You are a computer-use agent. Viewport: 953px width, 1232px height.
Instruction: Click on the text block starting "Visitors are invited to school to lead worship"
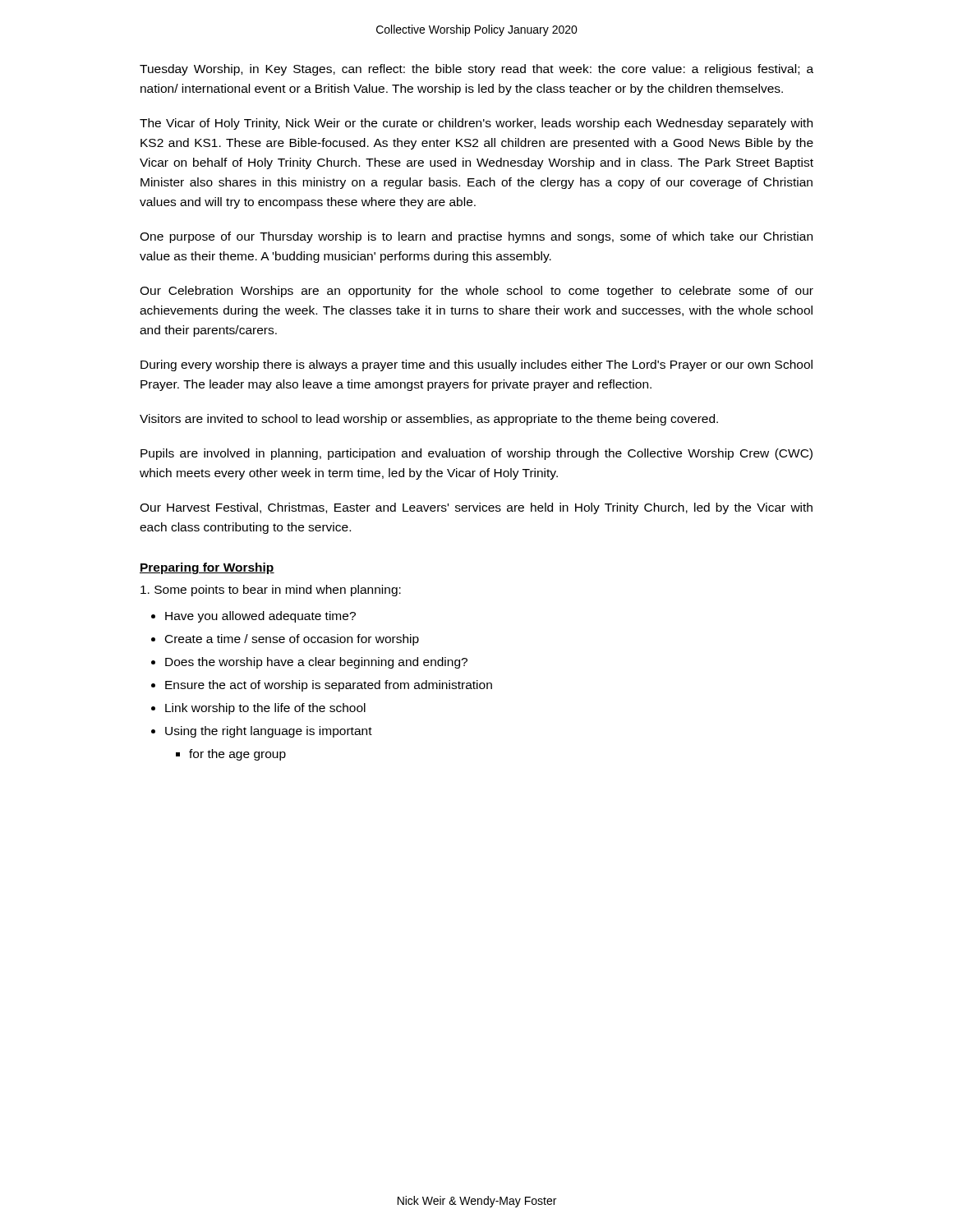coord(429,419)
